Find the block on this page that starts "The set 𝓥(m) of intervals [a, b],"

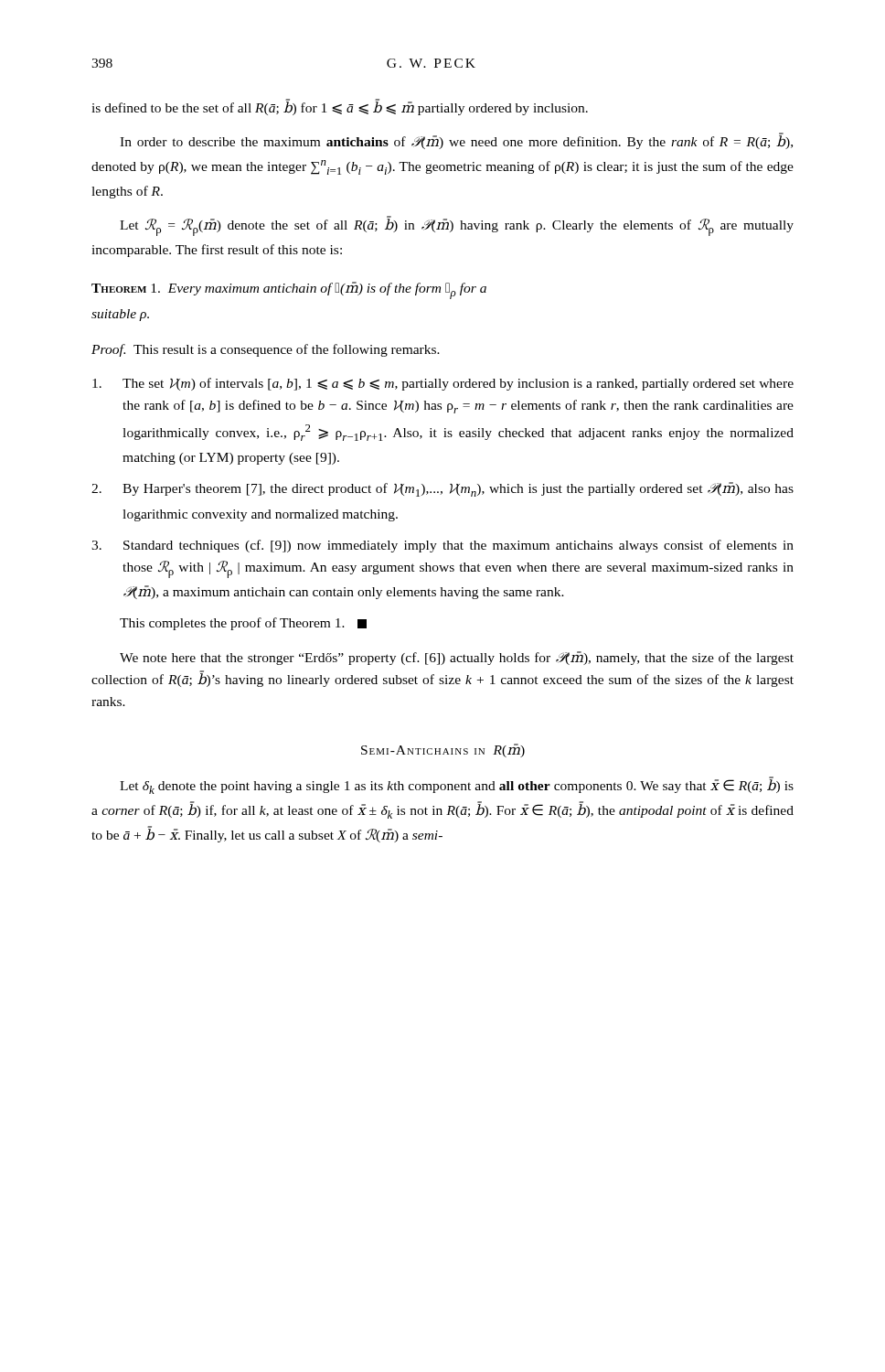pos(442,420)
